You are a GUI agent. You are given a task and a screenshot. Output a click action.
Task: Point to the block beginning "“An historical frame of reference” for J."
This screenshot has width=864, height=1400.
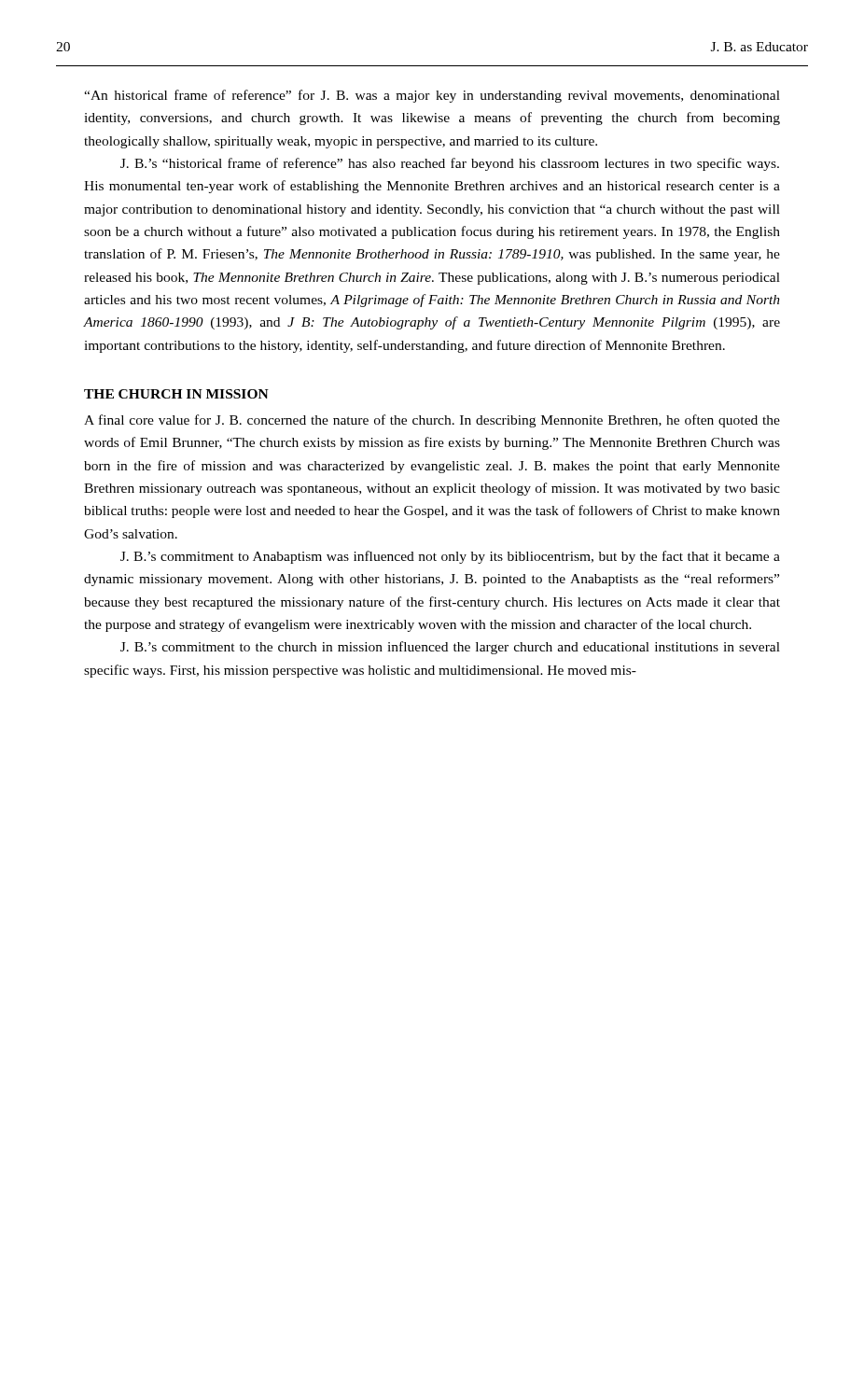click(432, 220)
